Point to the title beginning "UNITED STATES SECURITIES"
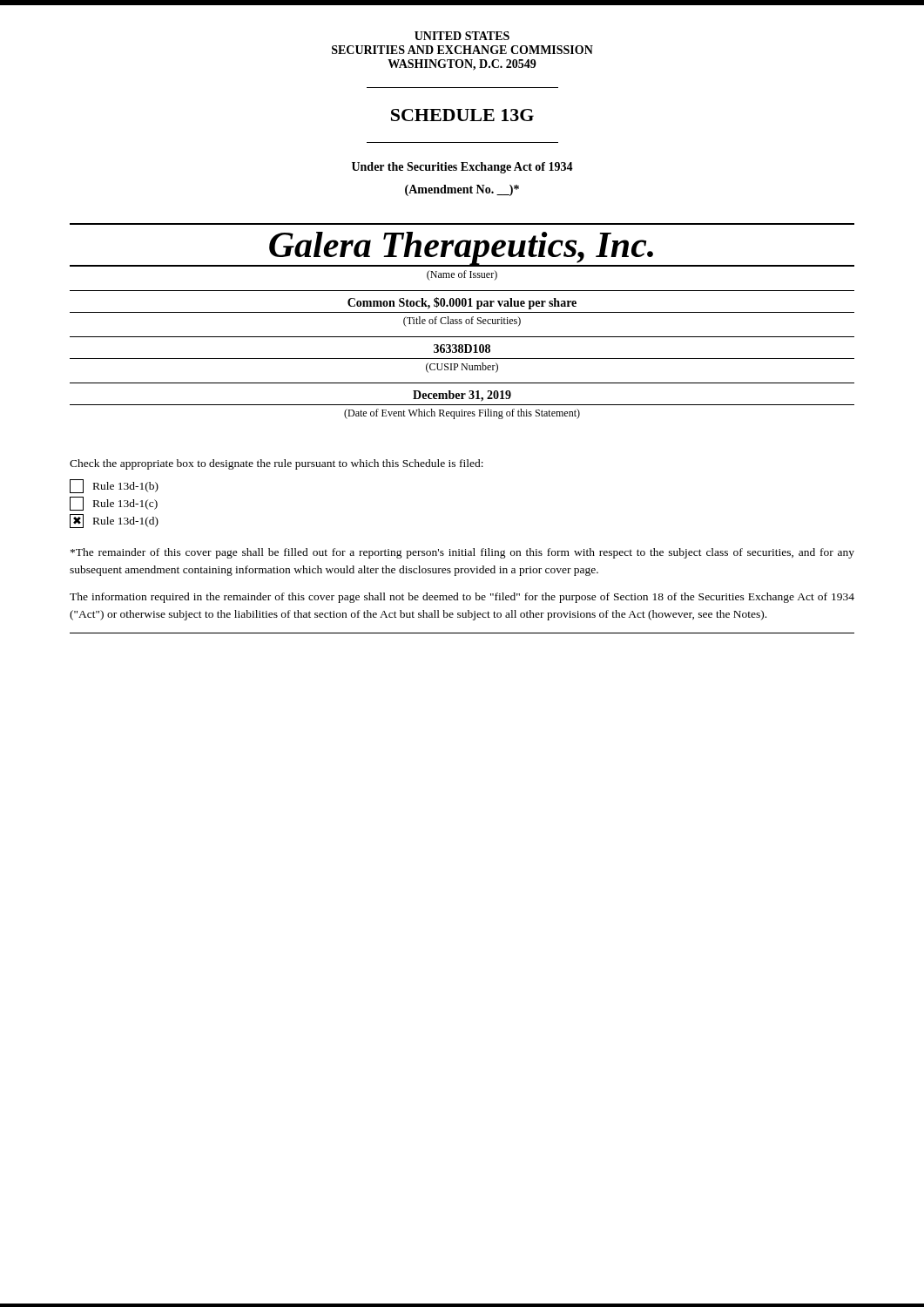Screen dimensions: 1307x924 462,51
